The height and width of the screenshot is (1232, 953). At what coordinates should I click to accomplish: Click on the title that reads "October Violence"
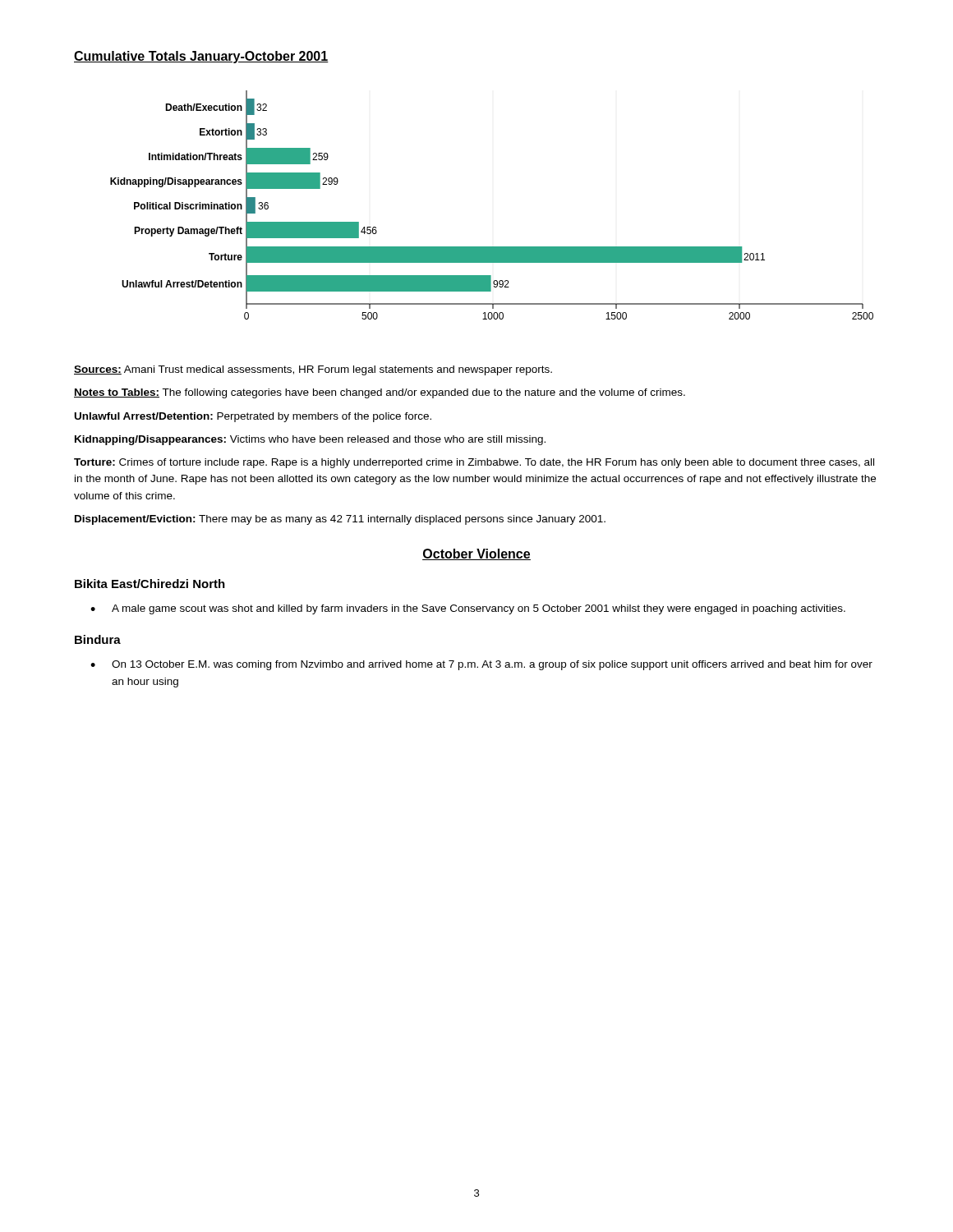point(476,554)
